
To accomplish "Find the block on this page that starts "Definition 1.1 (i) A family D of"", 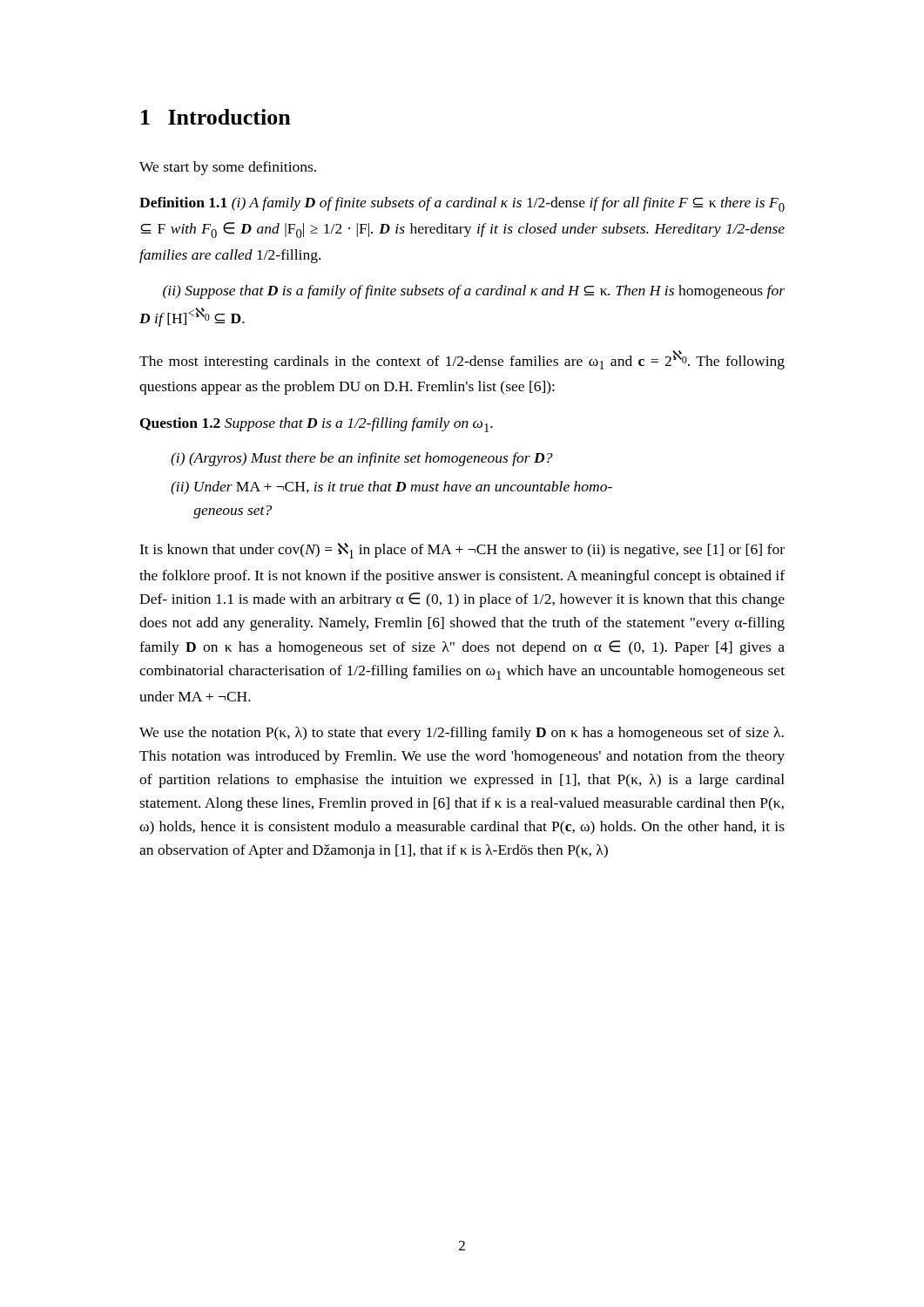I will 462,228.
